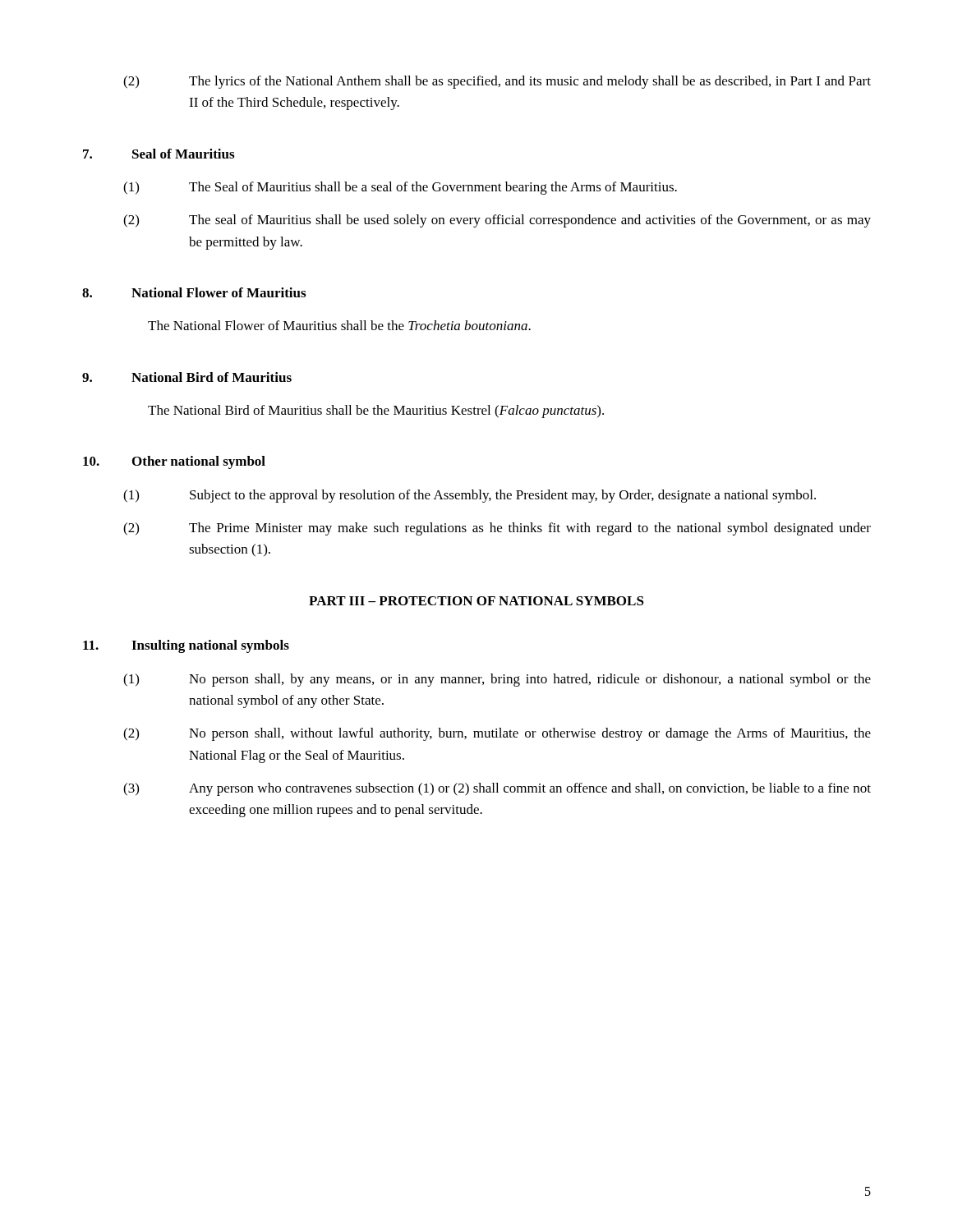This screenshot has height=1232, width=953.
Task: Where is the passage that starts "(2) The lyrics"?
Action: (x=476, y=92)
